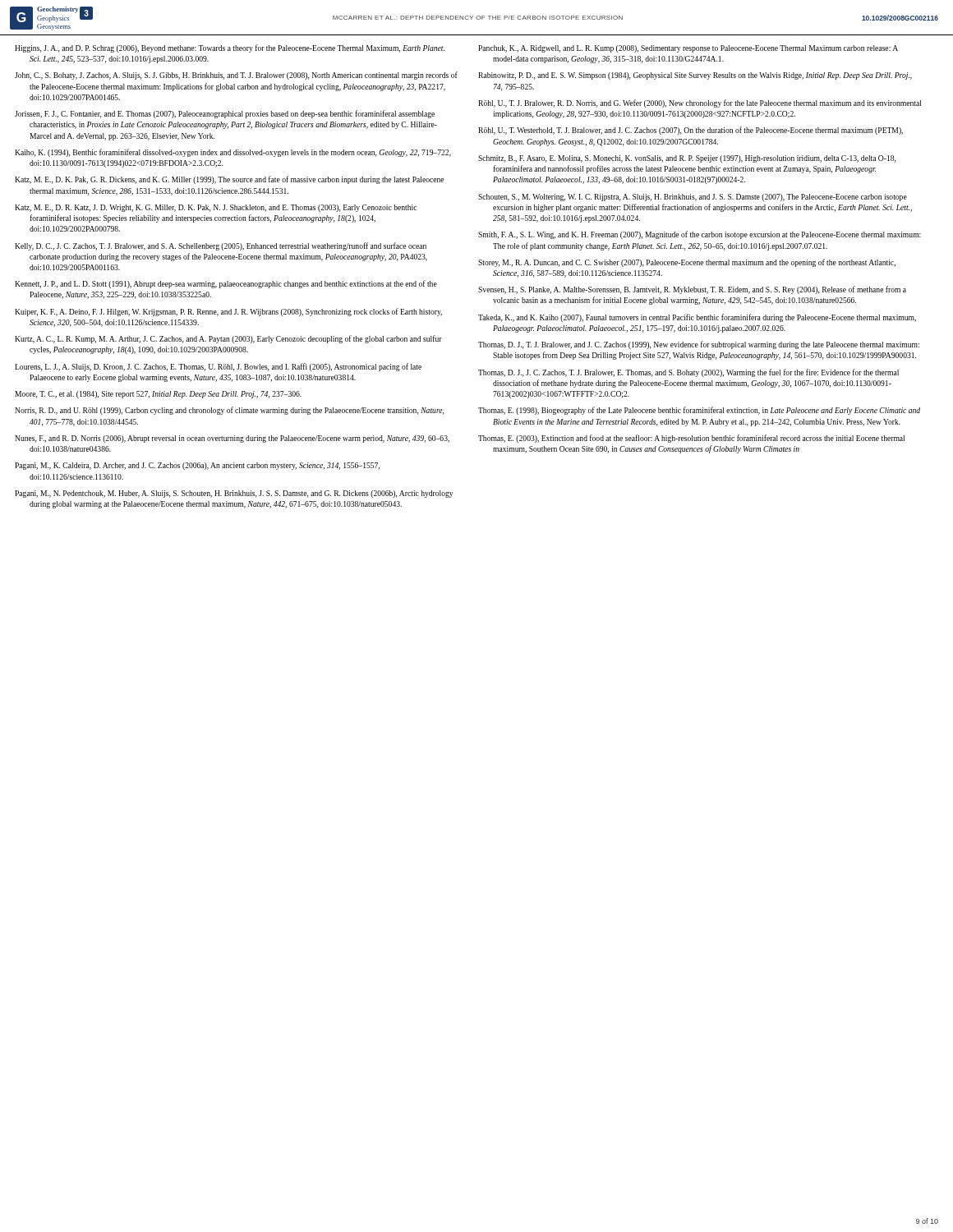Viewport: 953px width, 1232px height.
Task: Locate the passage starting "Norris, R. D., and U. Röhl"
Action: click(x=230, y=416)
